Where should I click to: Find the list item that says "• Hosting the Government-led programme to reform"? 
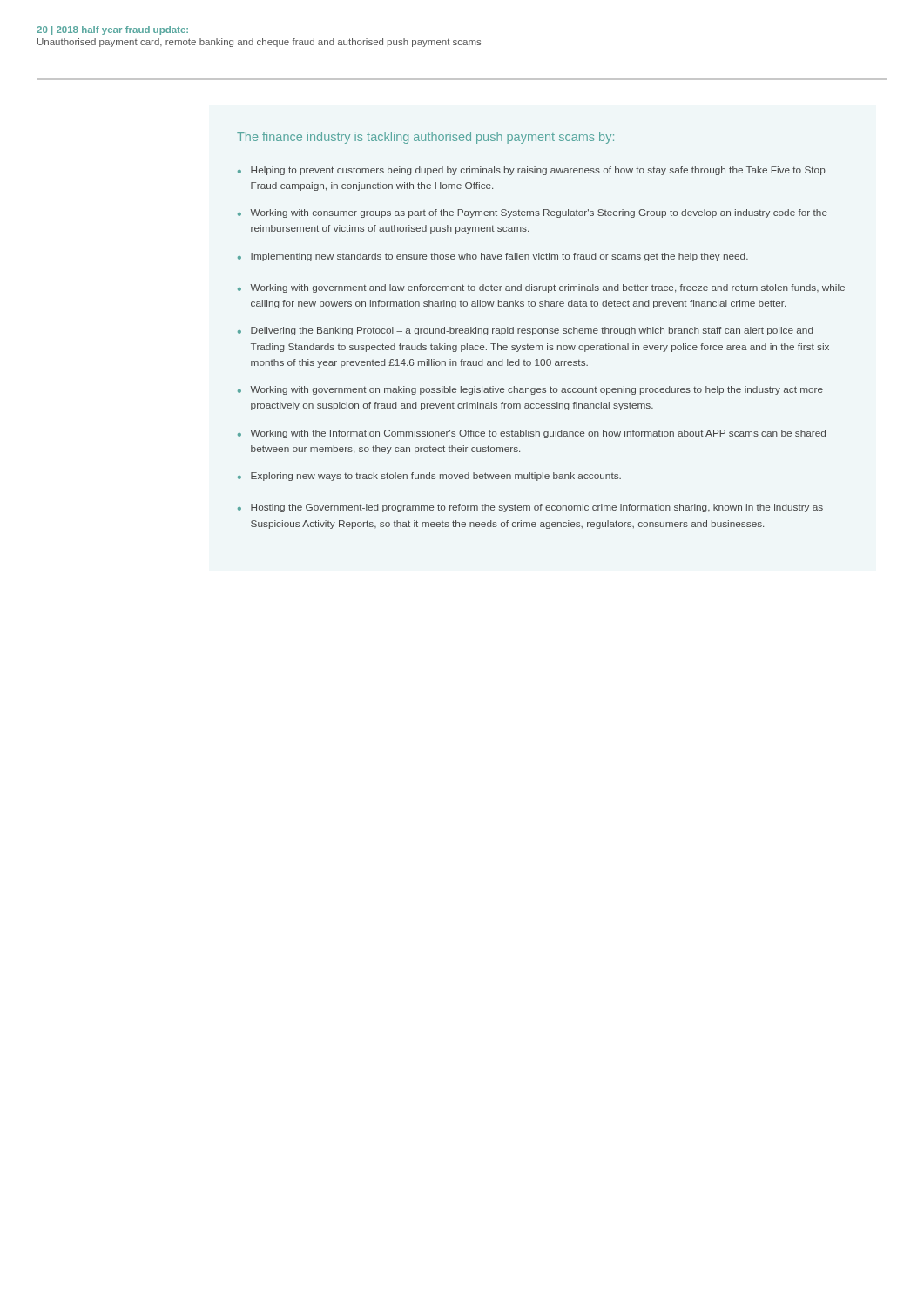(x=543, y=515)
